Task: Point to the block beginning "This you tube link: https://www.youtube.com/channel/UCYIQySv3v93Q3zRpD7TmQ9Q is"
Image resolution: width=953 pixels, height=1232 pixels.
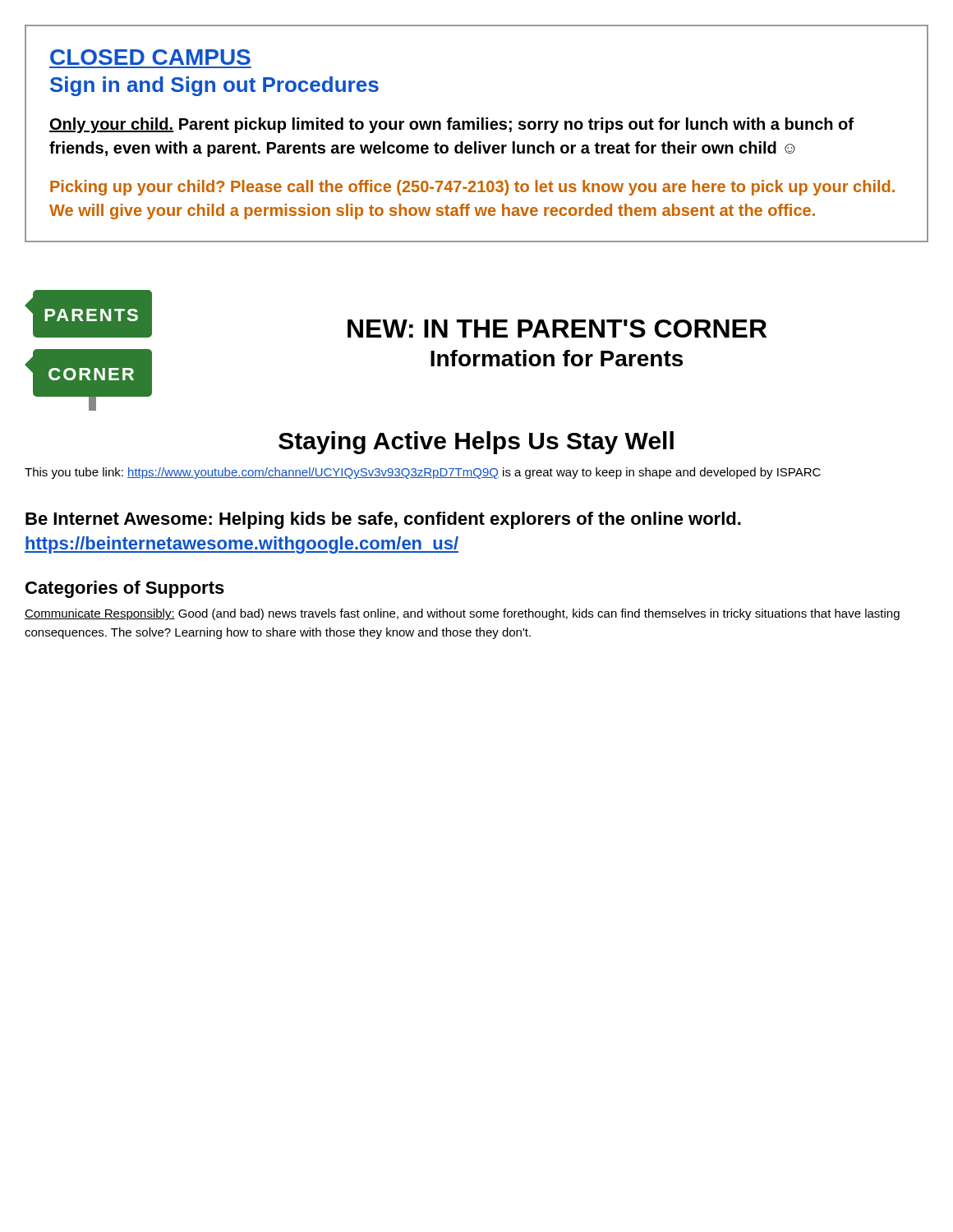Action: pyautogui.click(x=423, y=472)
